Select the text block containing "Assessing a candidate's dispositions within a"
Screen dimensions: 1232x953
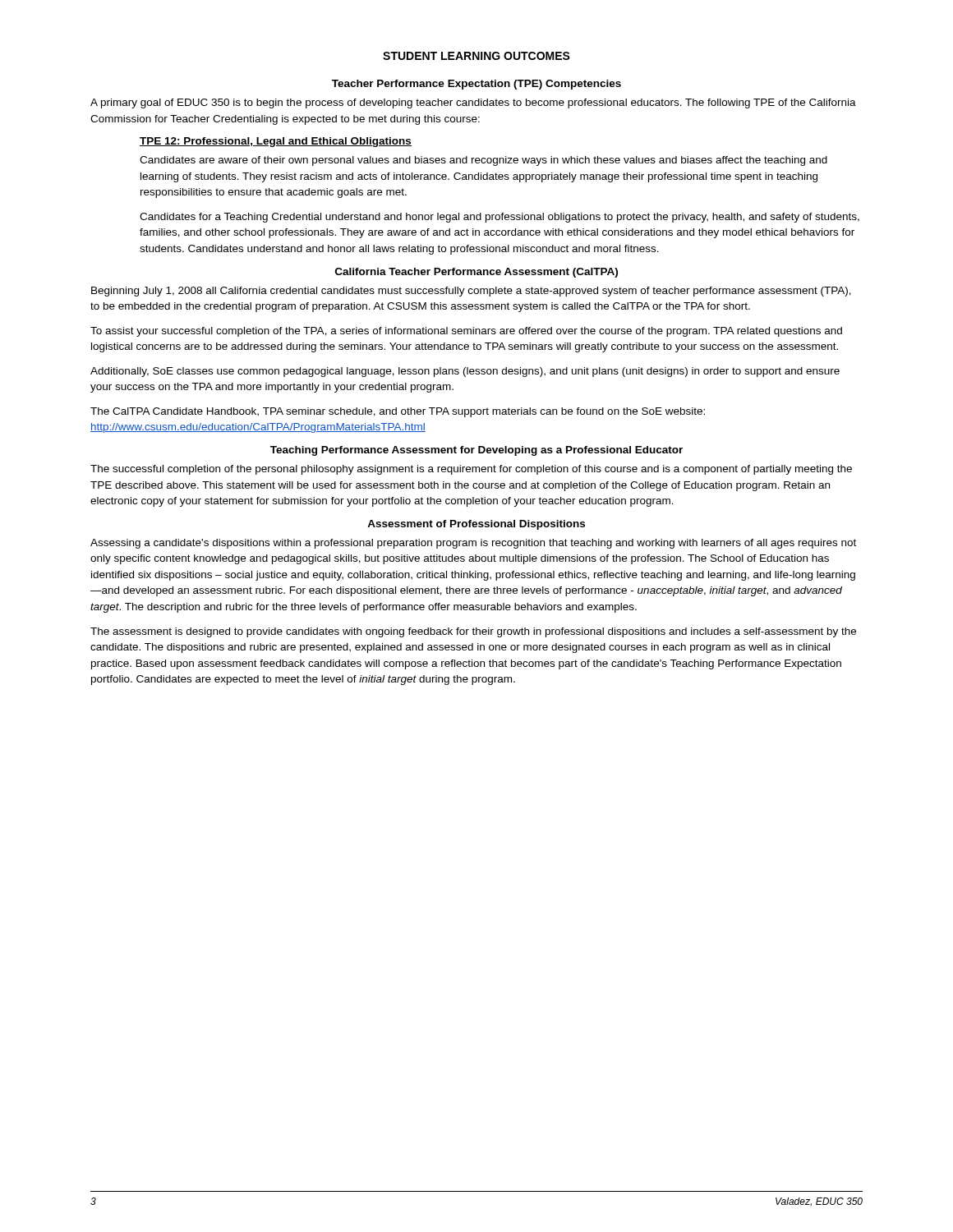point(476,575)
